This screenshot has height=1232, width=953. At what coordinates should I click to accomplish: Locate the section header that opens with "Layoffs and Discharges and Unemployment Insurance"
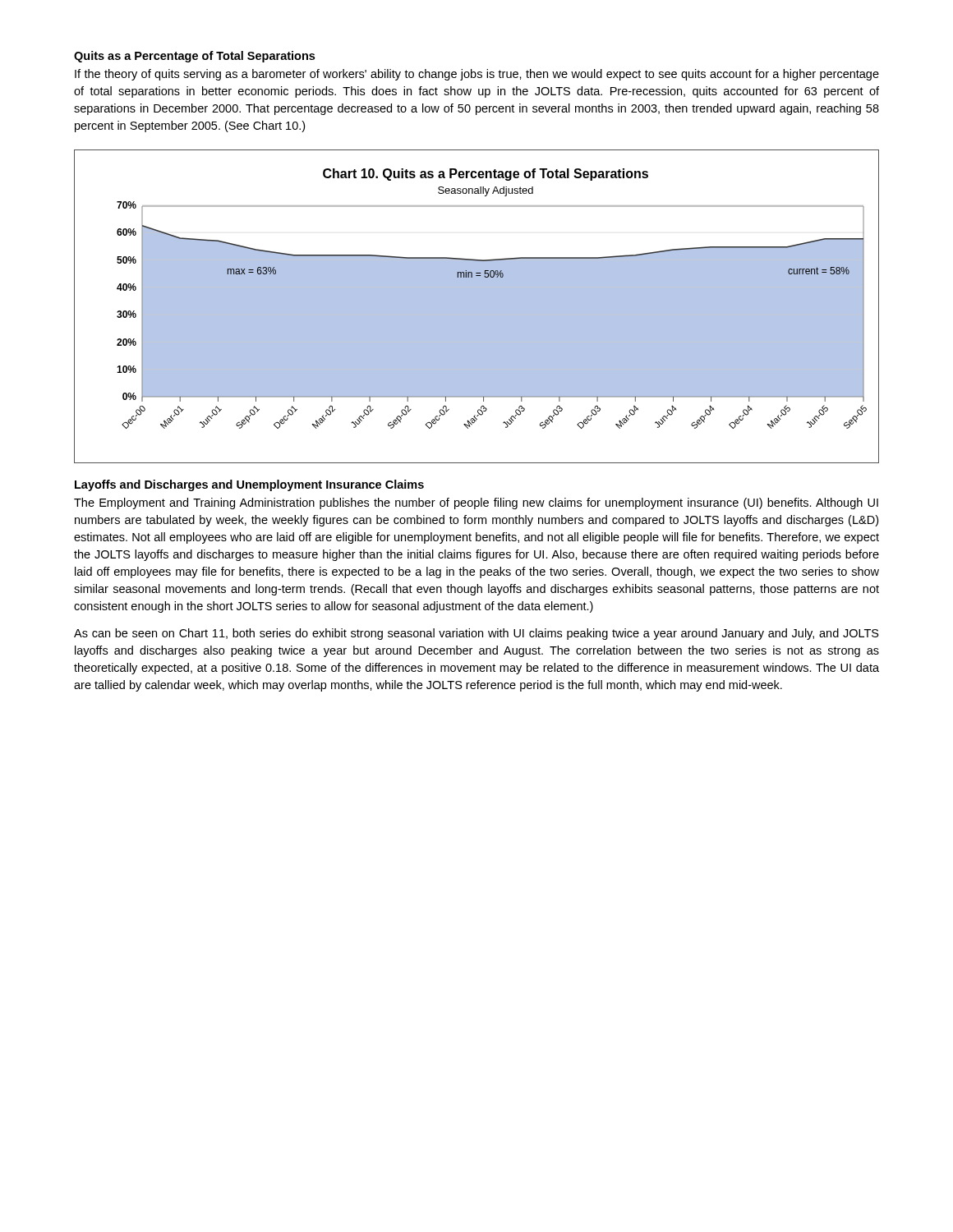pyautogui.click(x=249, y=485)
